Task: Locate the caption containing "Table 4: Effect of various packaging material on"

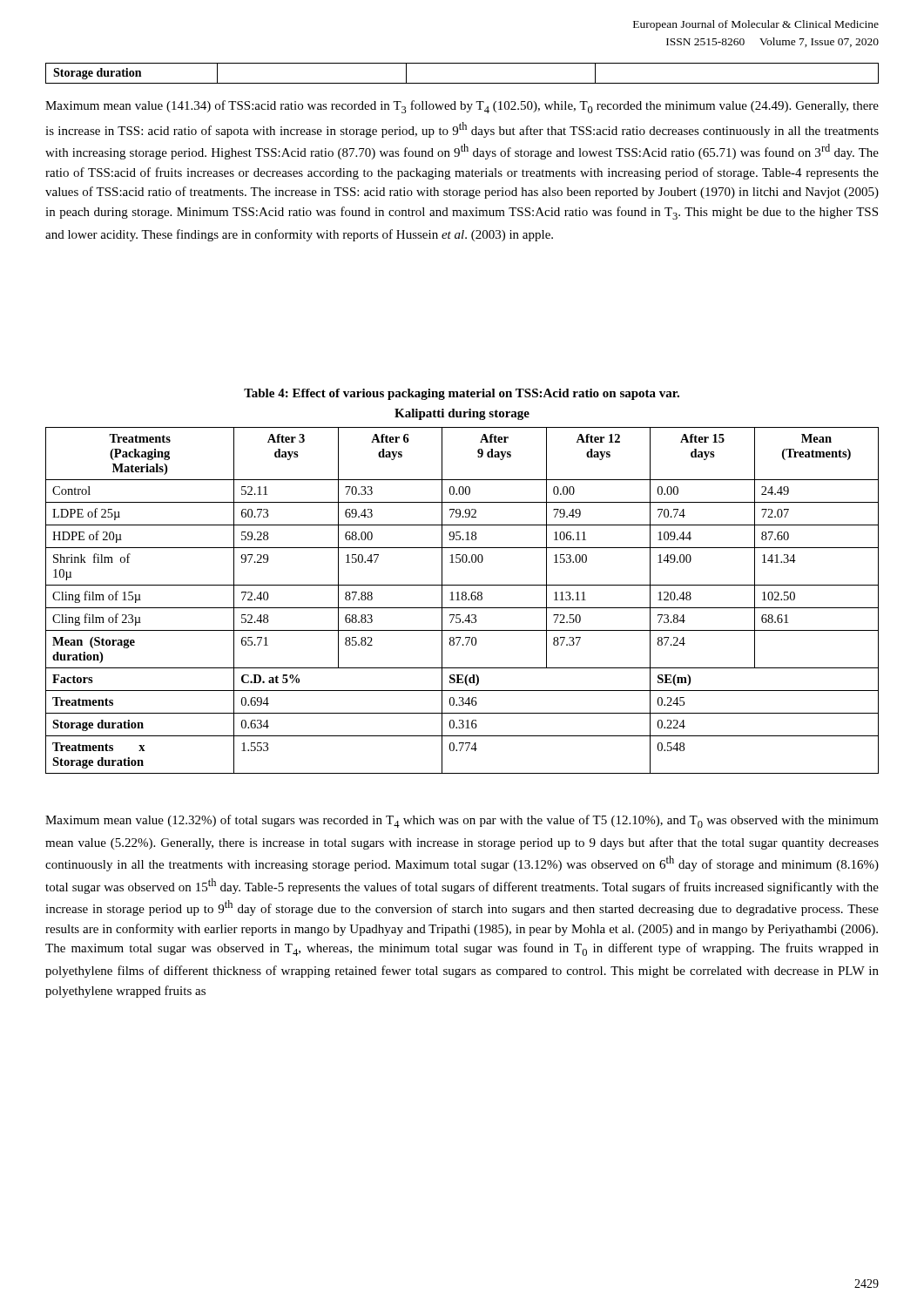Action: 462,403
